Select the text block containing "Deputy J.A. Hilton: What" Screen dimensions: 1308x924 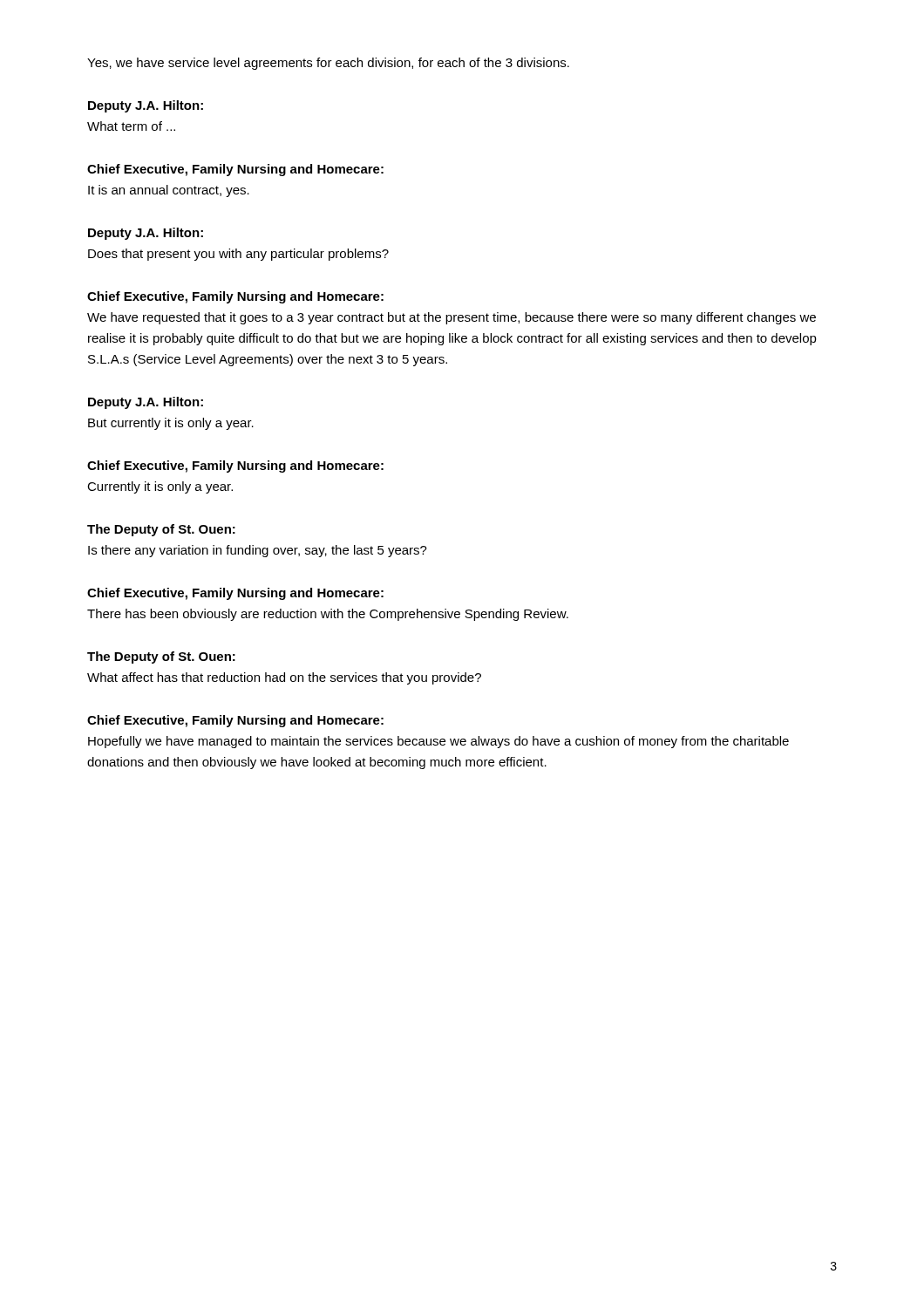[146, 106]
